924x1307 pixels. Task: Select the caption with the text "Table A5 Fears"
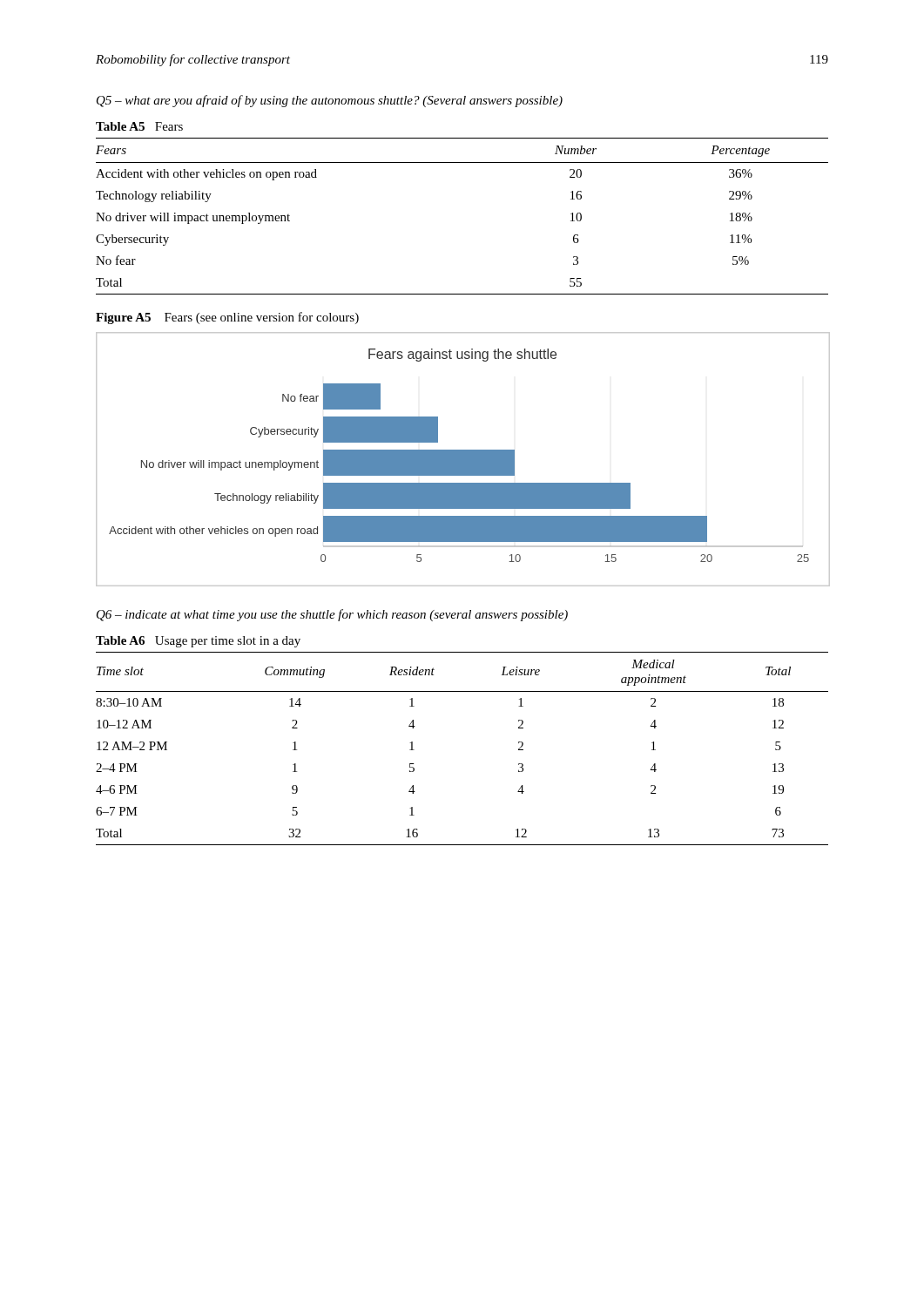click(139, 126)
